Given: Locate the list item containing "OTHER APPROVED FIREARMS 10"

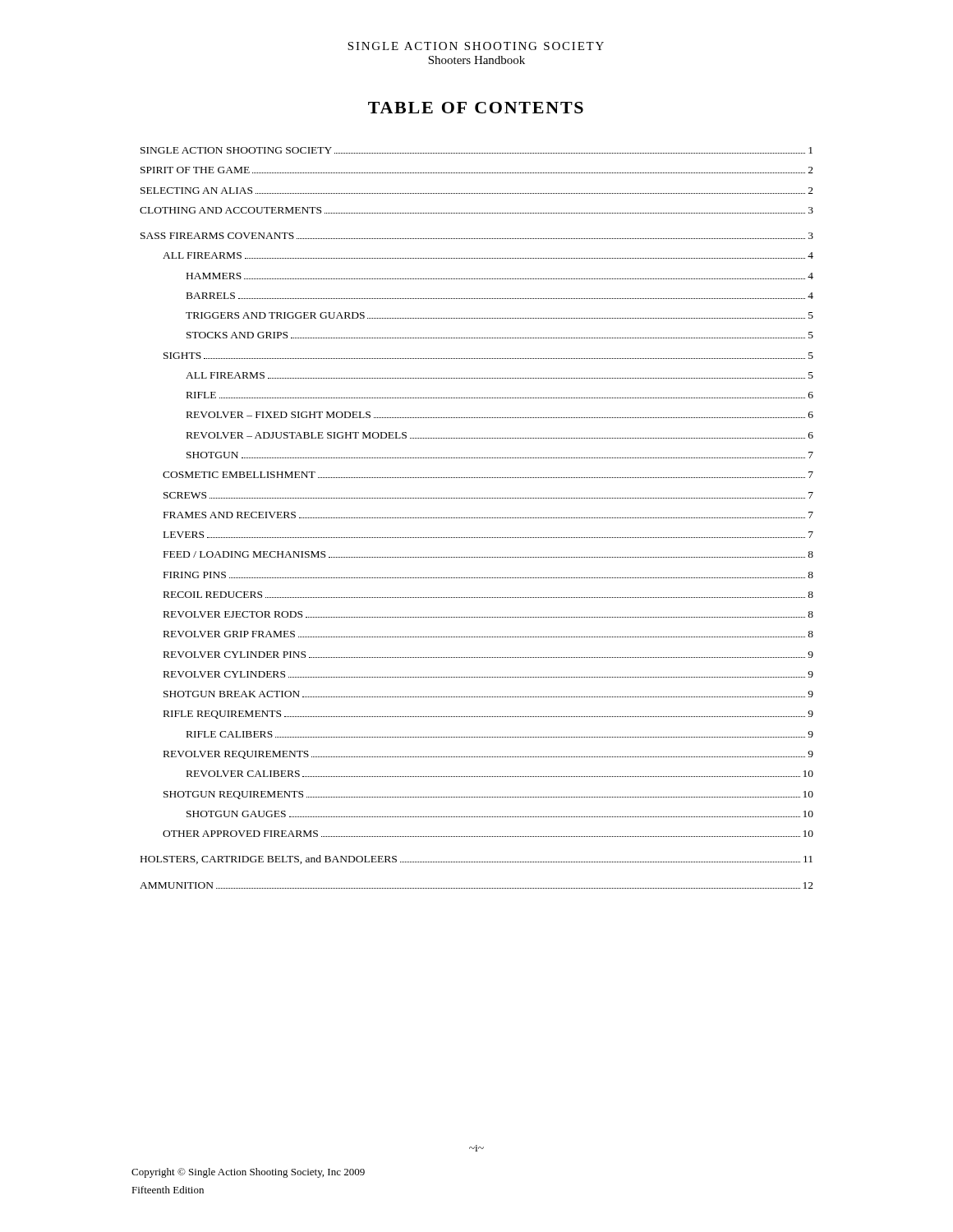Looking at the screenshot, I should 476,834.
